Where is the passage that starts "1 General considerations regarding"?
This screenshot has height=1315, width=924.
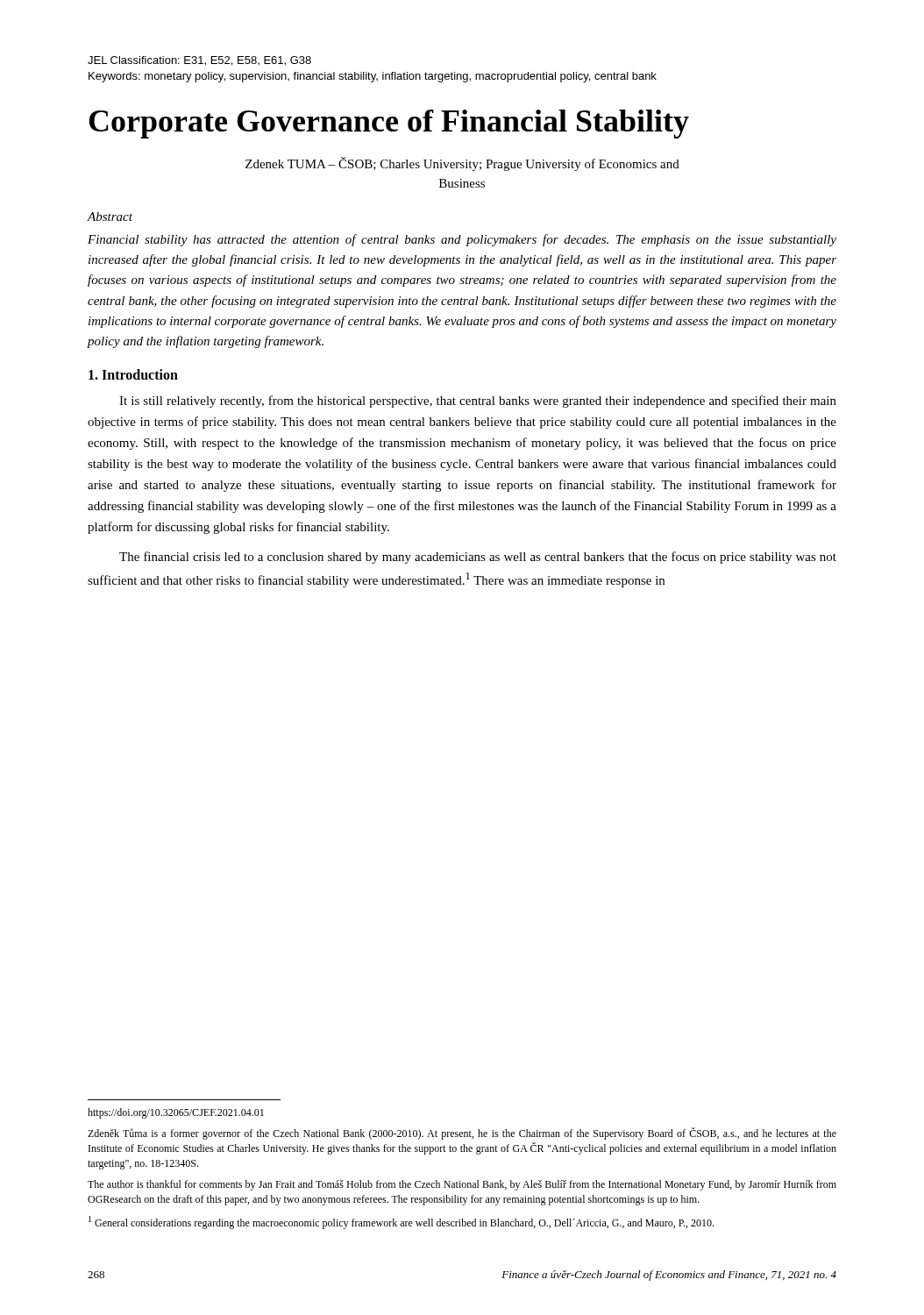(x=401, y=1221)
